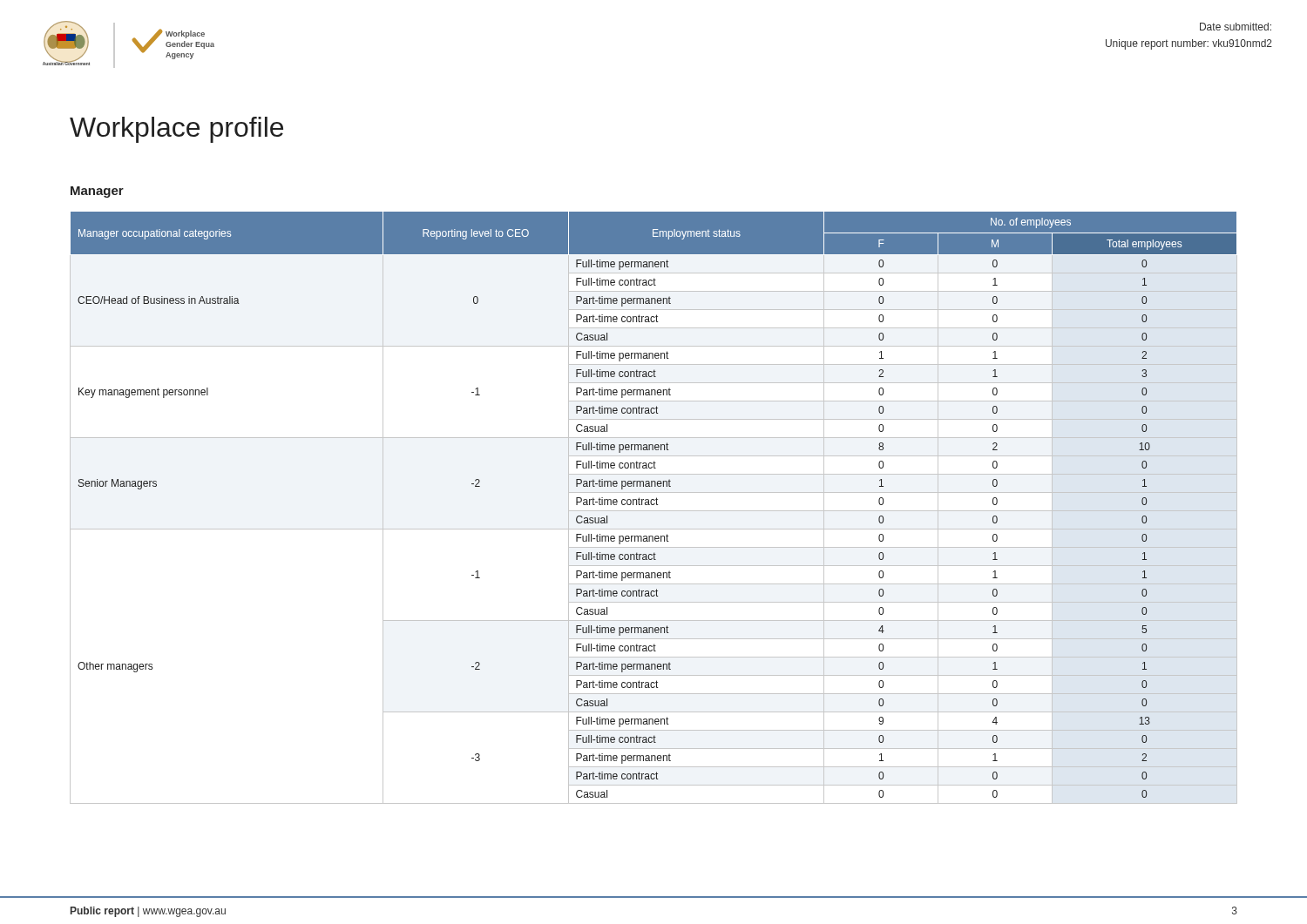This screenshot has height=924, width=1307.
Task: Select the title containing "Workplace profile"
Action: pos(177,128)
